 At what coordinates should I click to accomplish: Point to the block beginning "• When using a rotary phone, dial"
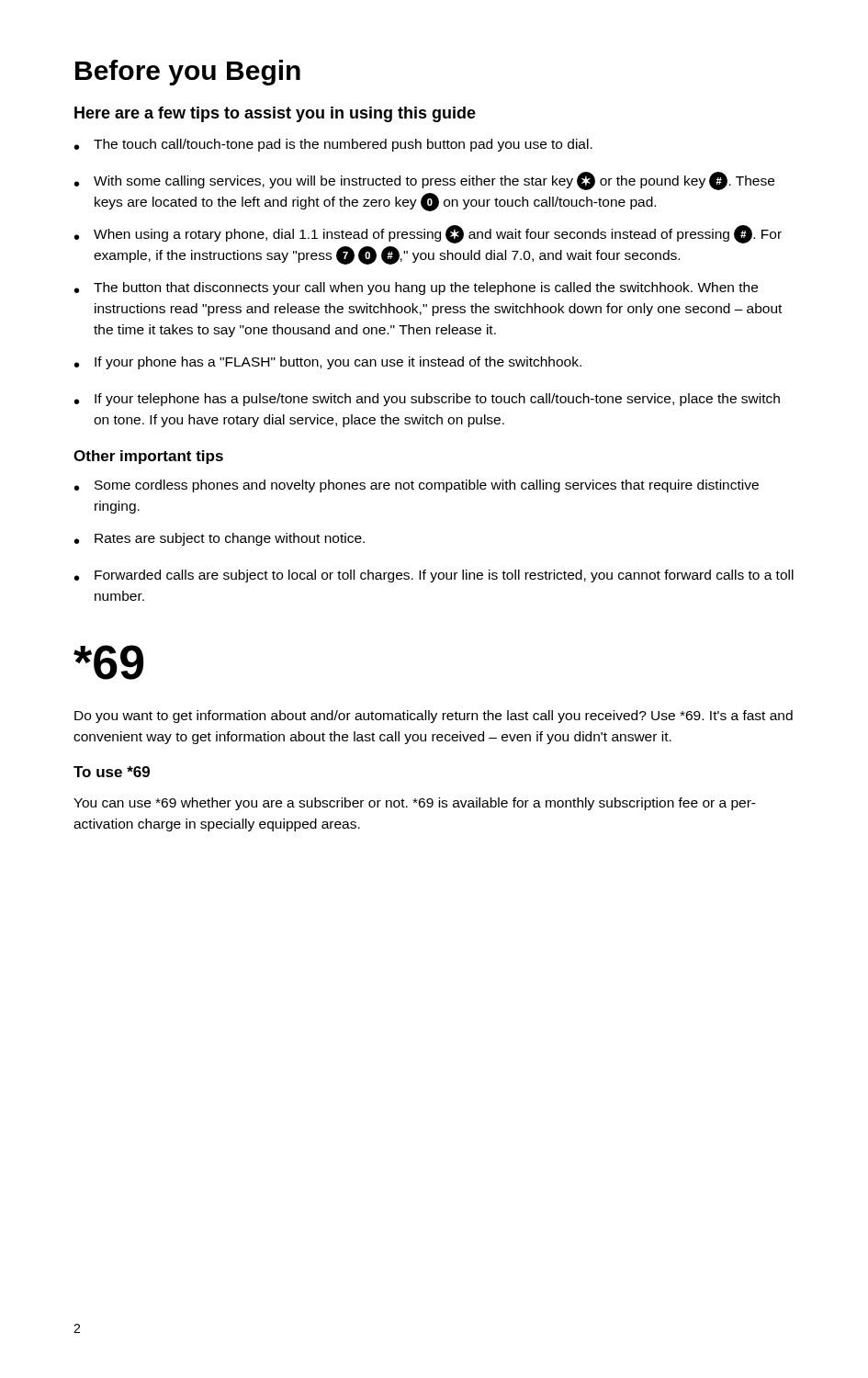click(x=434, y=245)
